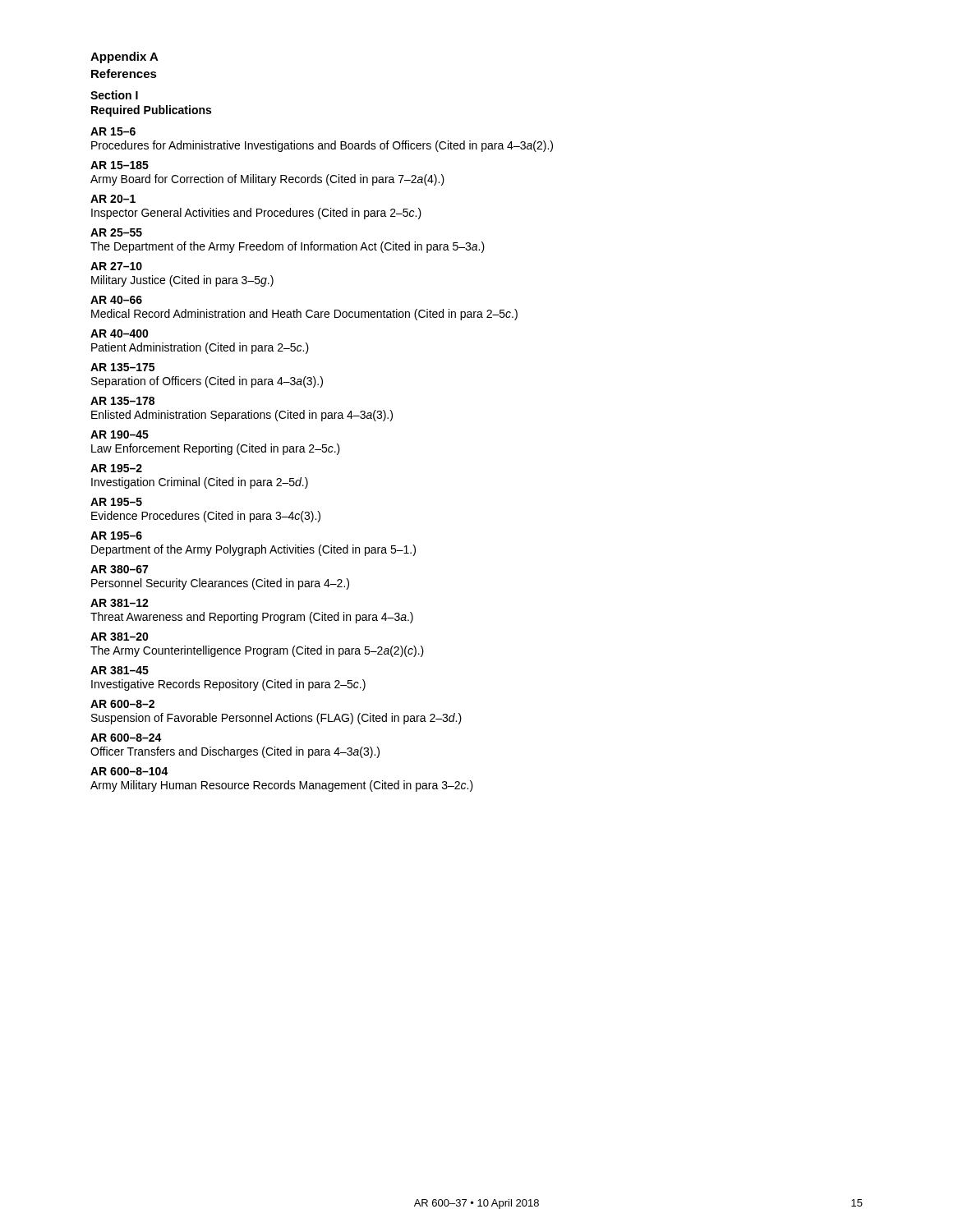
Task: Locate the text starting "AR 135–175 Separation"
Action: [122, 367]
